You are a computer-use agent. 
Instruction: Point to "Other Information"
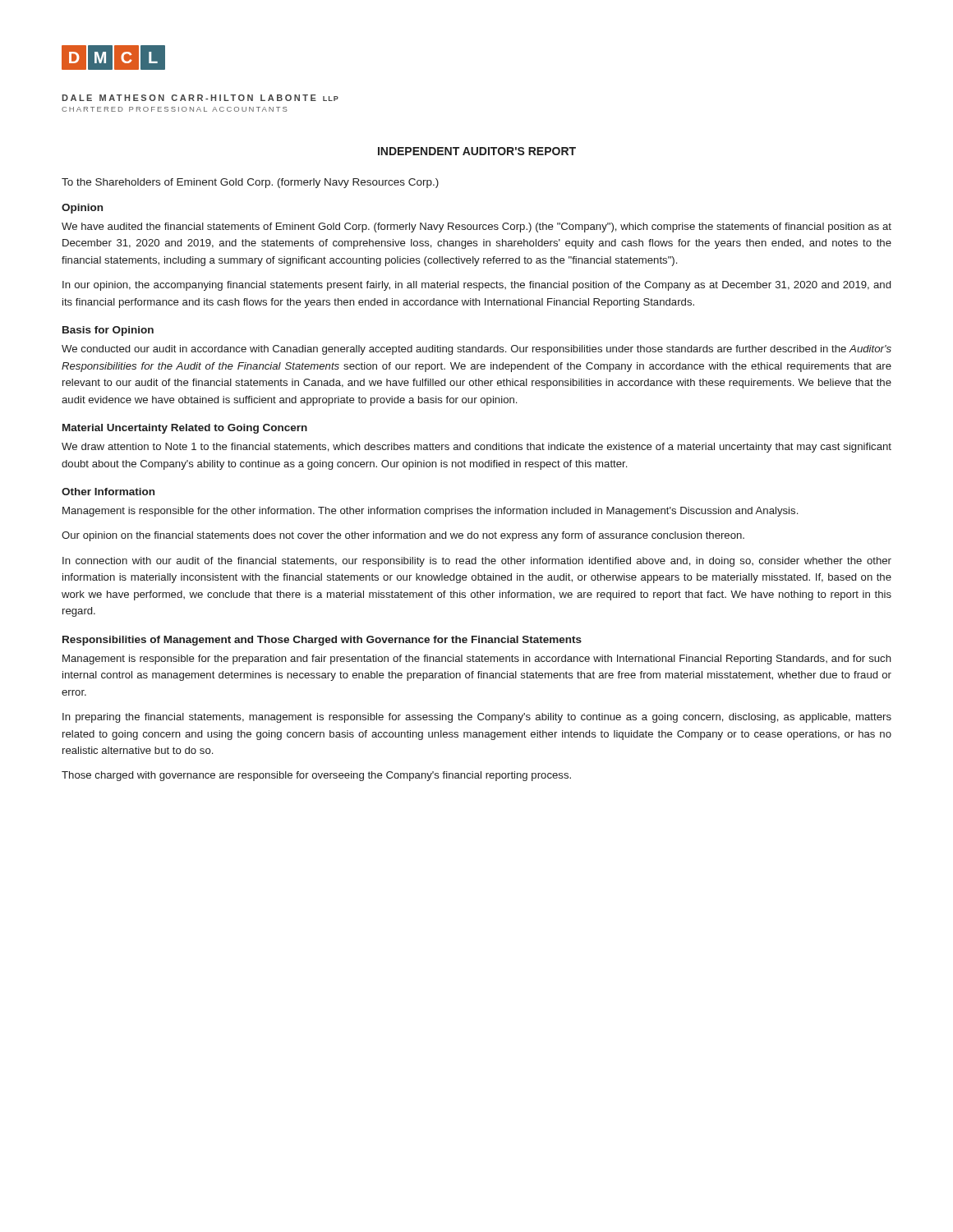tap(108, 492)
